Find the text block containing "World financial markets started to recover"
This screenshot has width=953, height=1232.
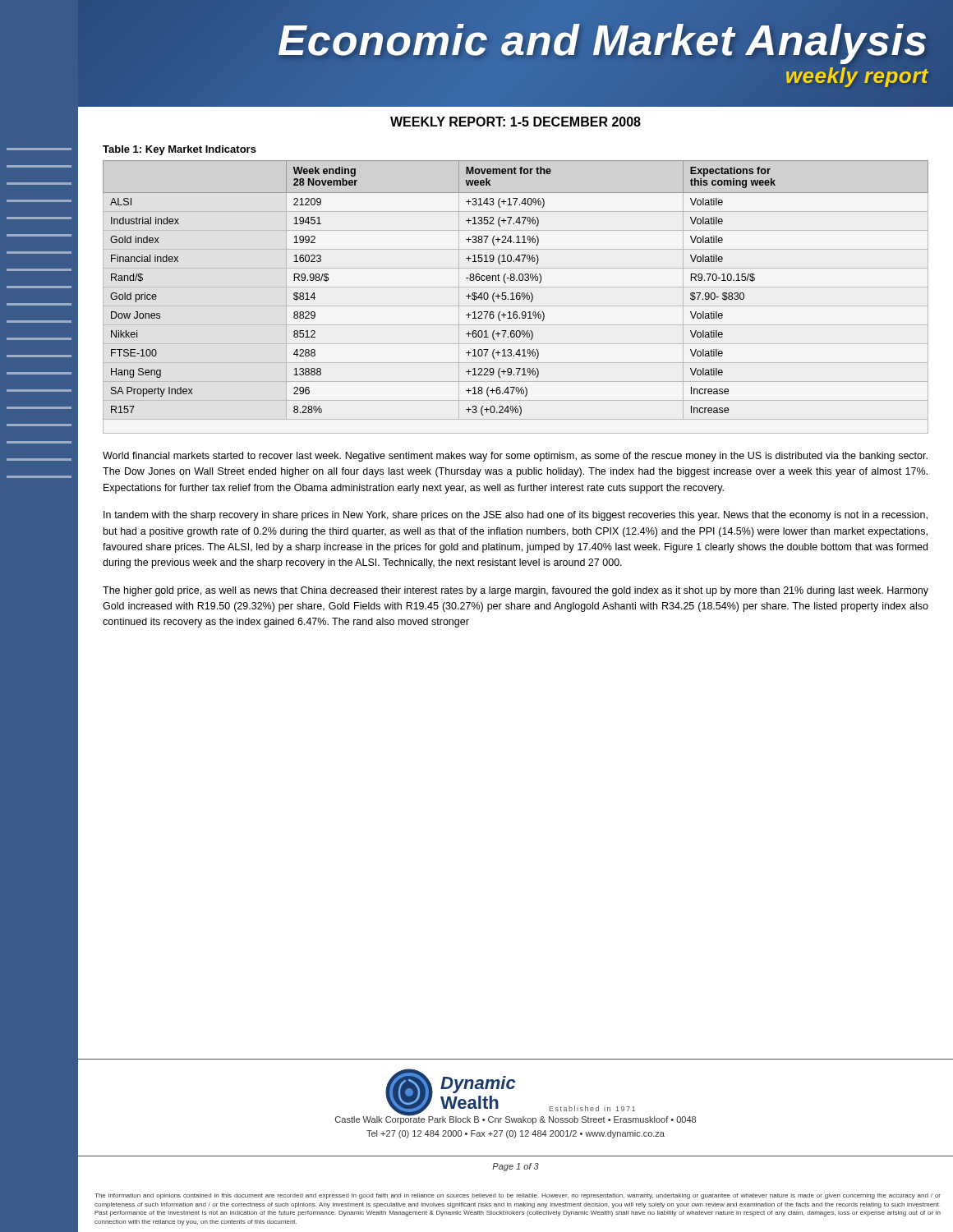coord(516,472)
